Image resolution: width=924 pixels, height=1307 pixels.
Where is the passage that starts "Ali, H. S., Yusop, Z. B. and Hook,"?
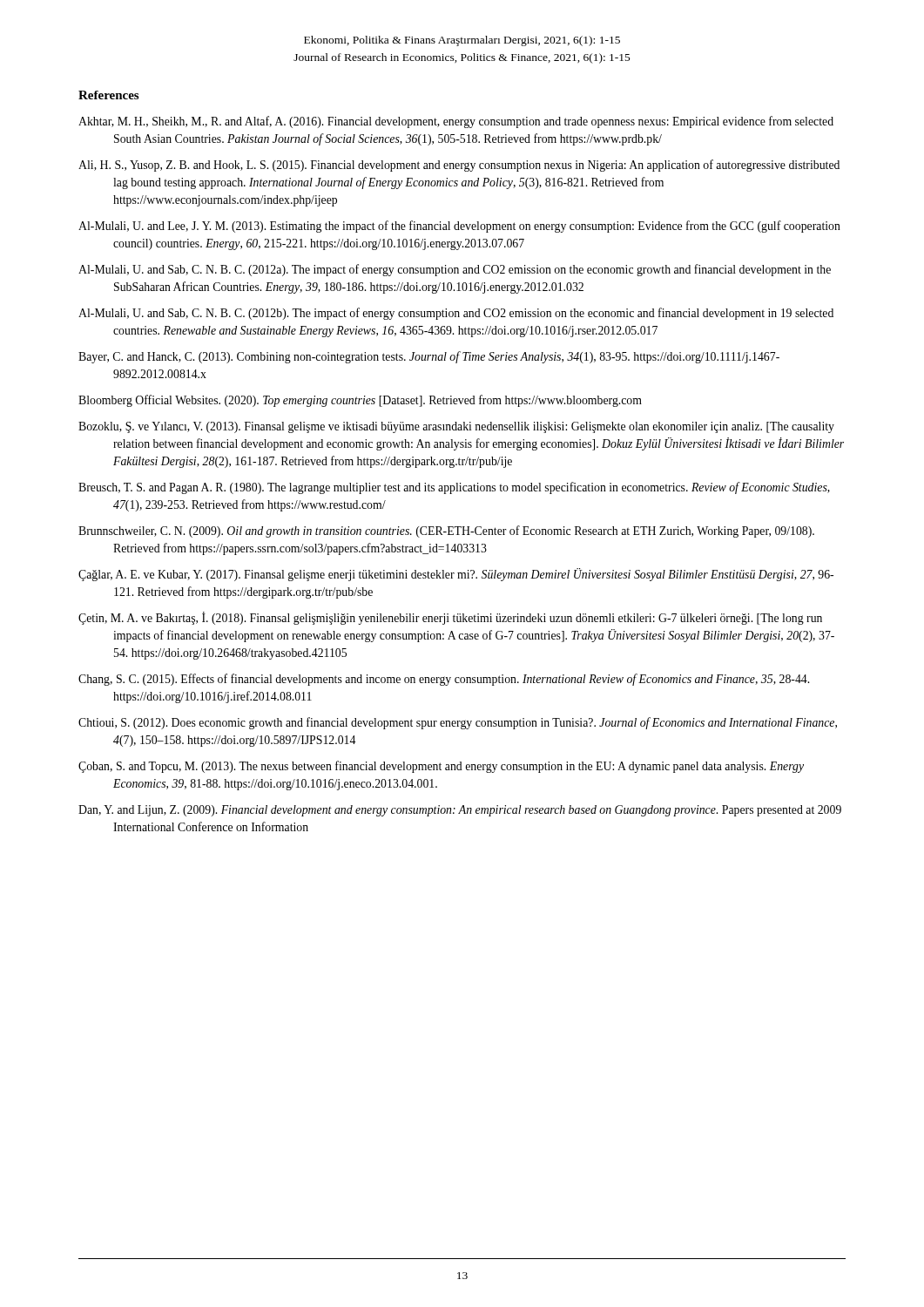tap(459, 182)
